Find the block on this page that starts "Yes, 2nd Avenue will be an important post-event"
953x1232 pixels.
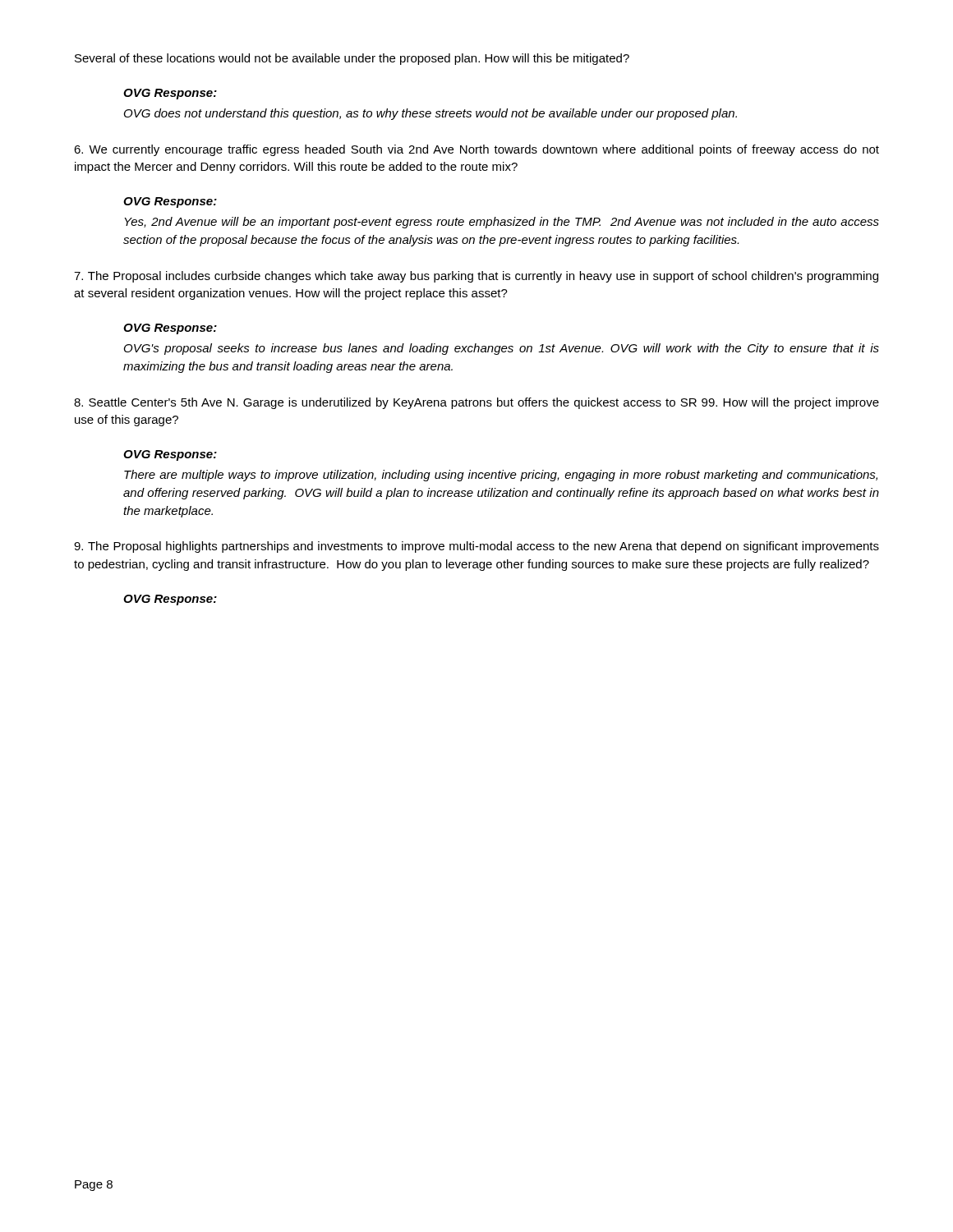coord(501,230)
